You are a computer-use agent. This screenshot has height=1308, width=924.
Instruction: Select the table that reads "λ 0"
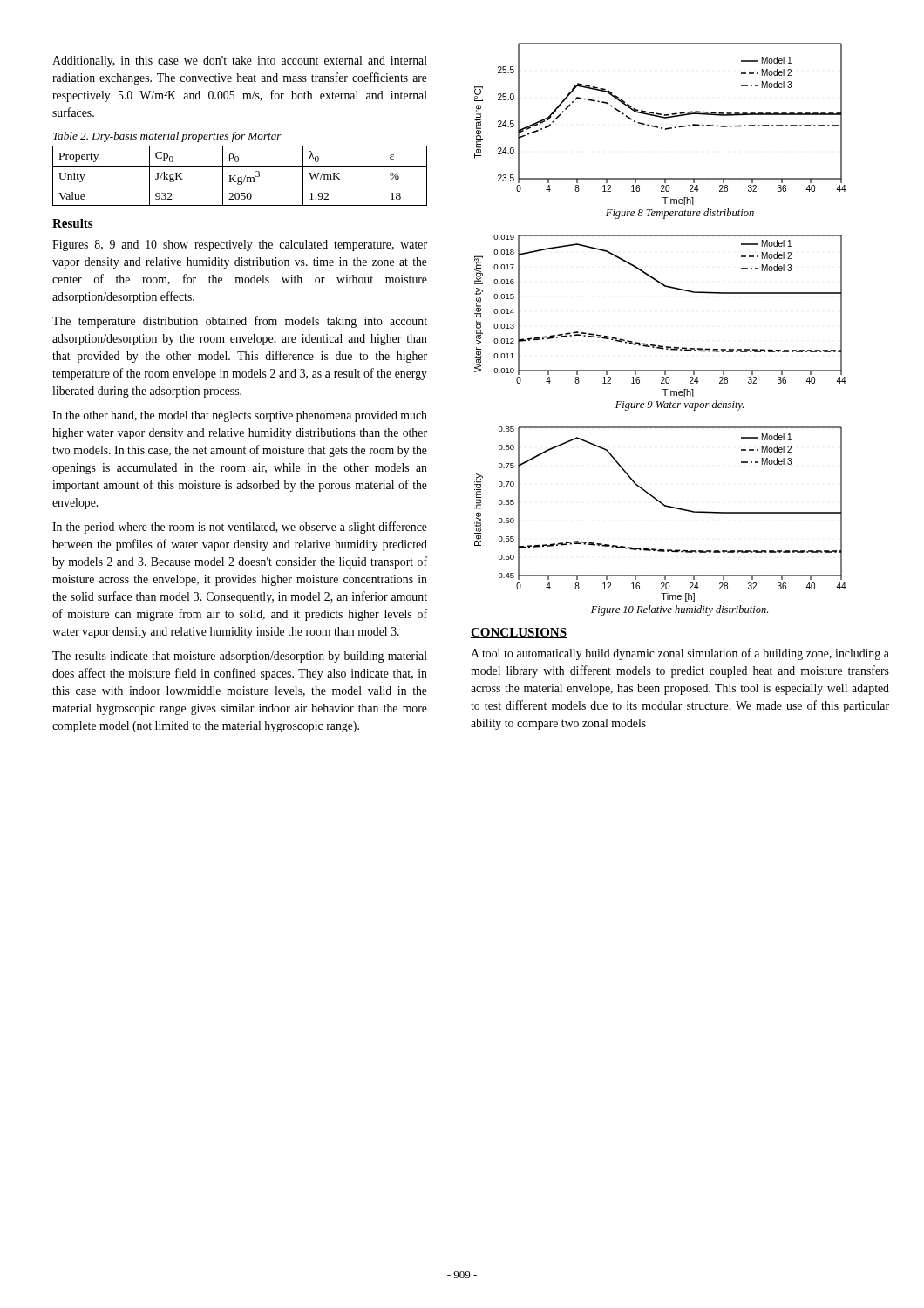point(240,176)
